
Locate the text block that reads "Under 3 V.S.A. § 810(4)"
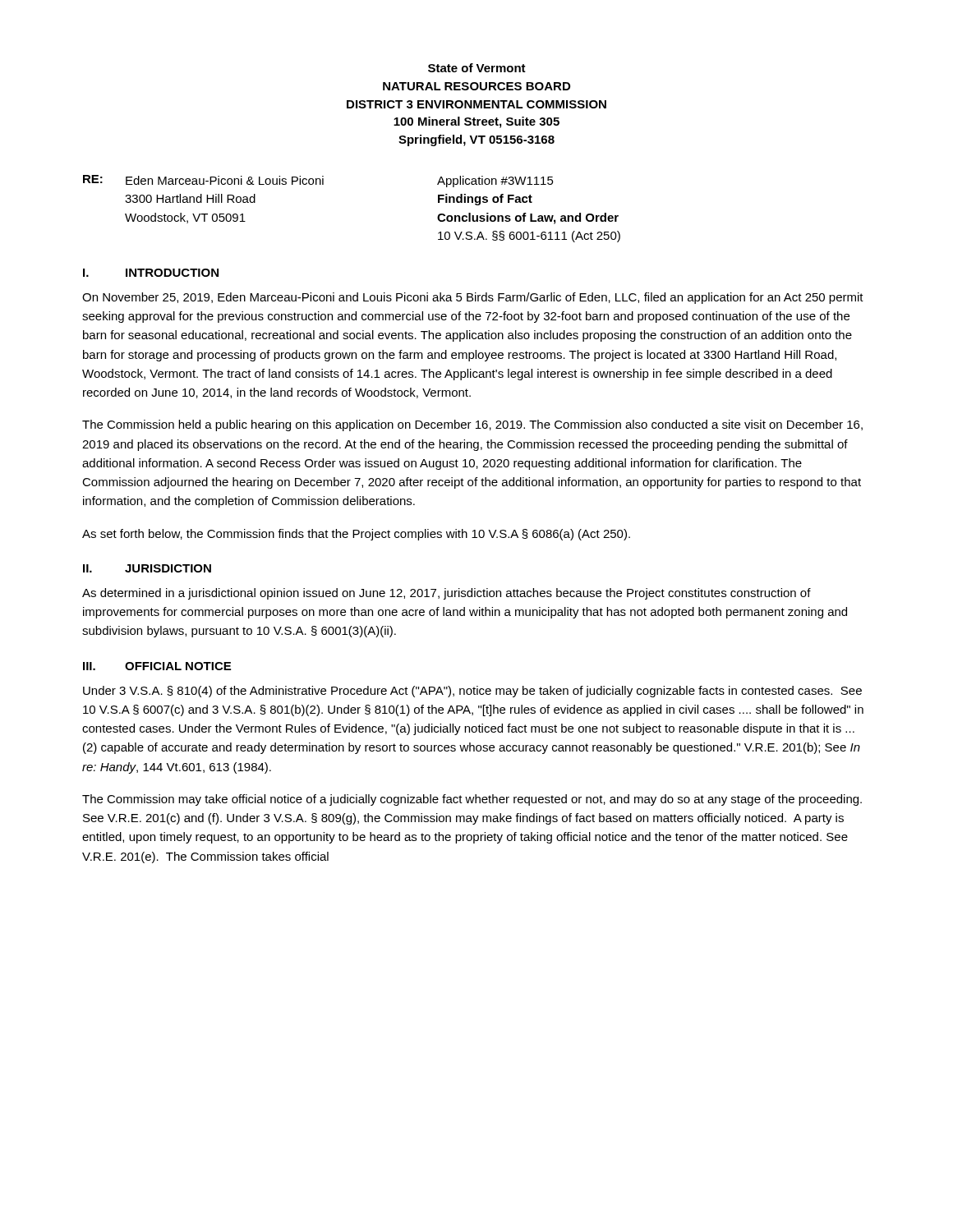click(473, 728)
